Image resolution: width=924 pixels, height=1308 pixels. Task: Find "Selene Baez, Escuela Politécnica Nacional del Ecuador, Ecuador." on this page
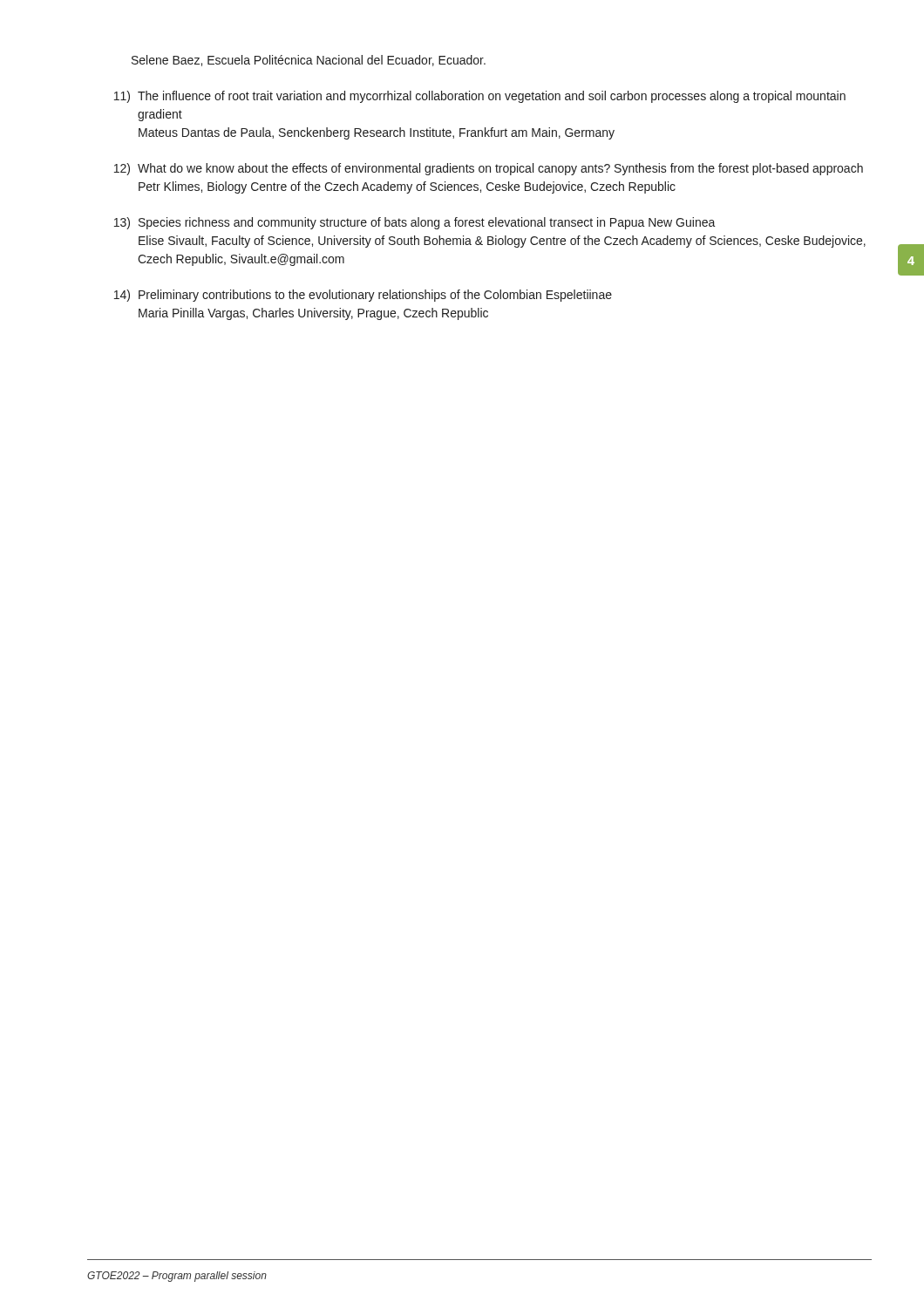(308, 60)
